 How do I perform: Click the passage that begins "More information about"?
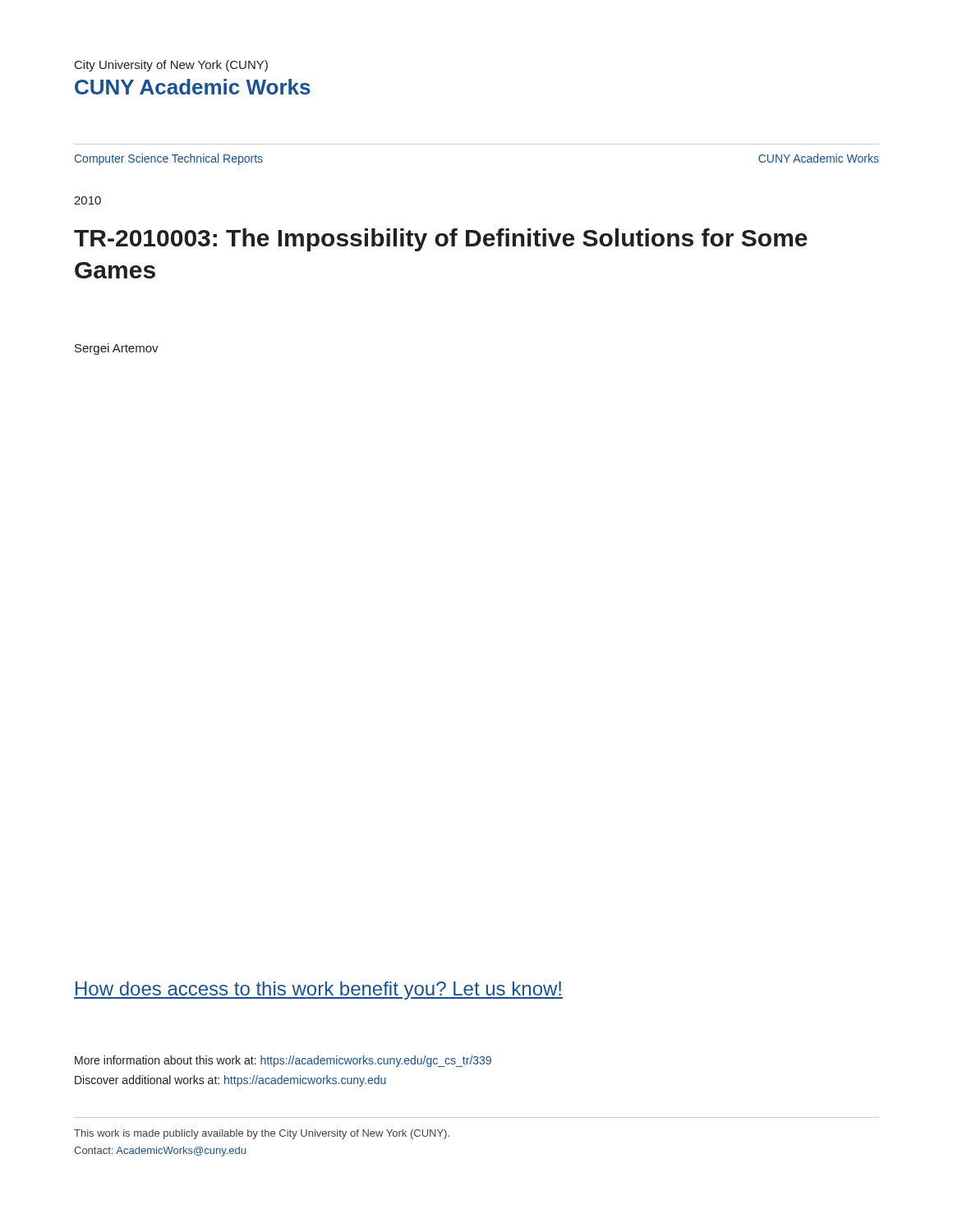click(283, 1070)
